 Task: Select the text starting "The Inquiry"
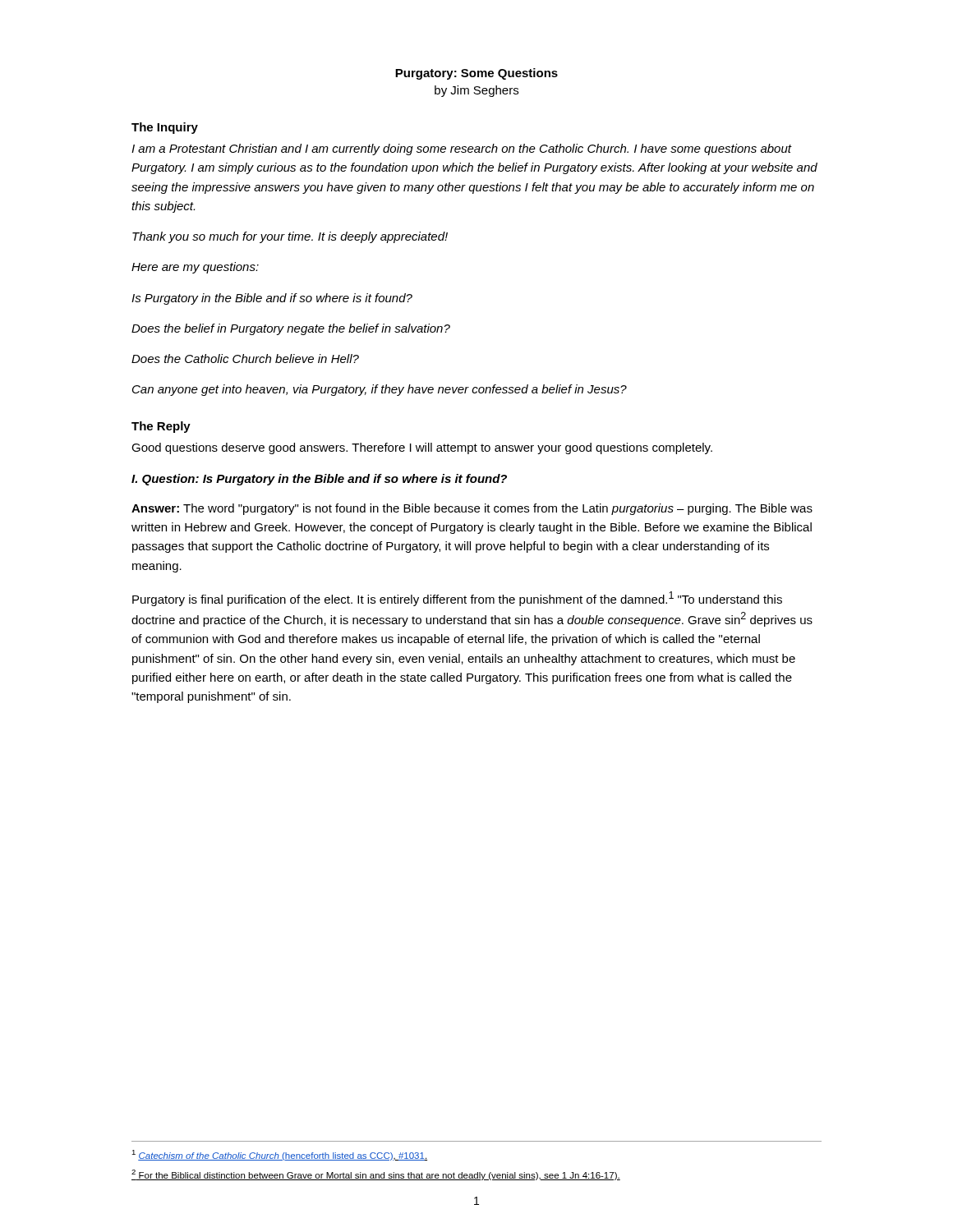[165, 127]
